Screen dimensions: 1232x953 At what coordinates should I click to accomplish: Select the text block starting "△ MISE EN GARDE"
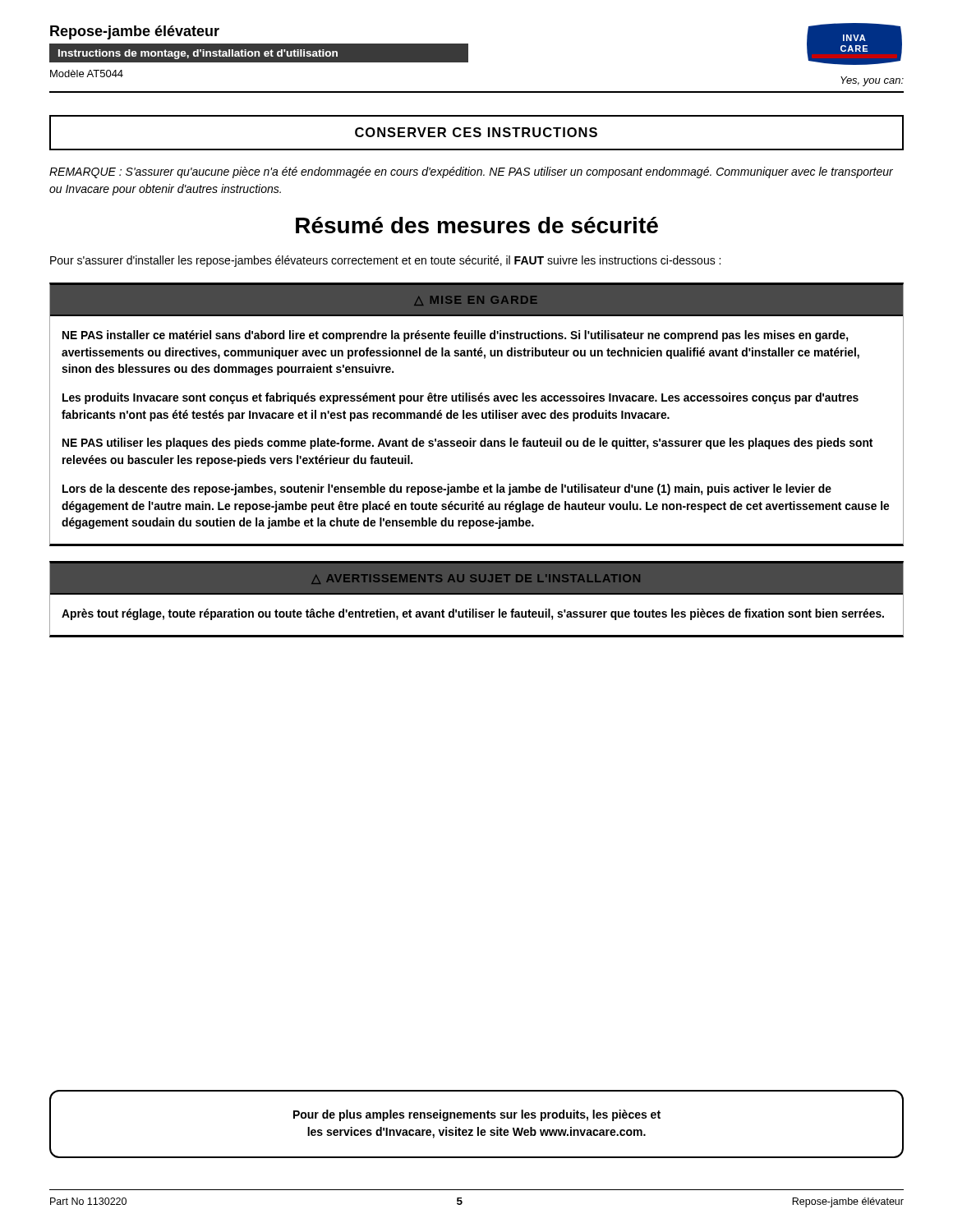[x=476, y=299]
